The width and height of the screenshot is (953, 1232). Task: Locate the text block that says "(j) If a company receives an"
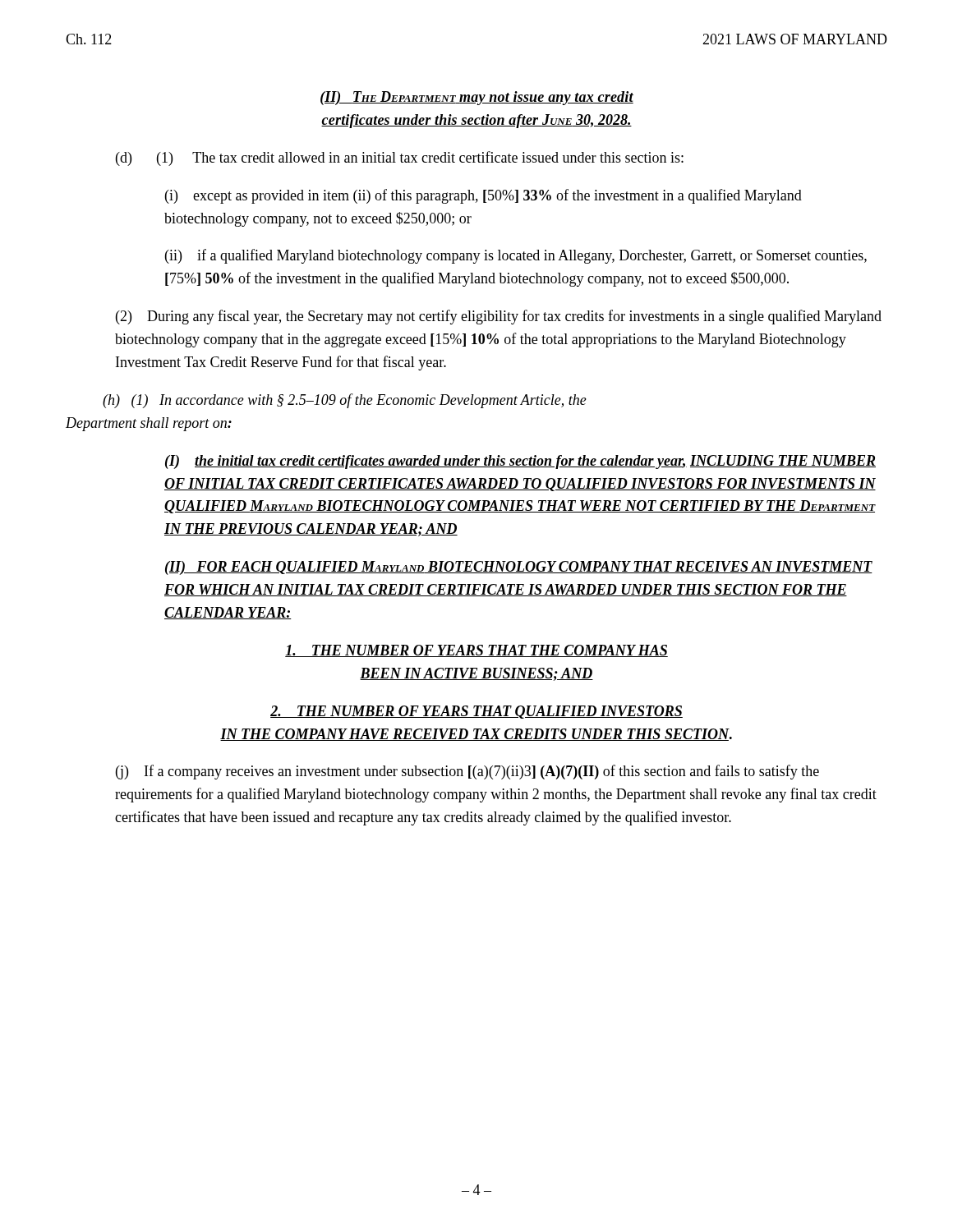[x=501, y=795]
